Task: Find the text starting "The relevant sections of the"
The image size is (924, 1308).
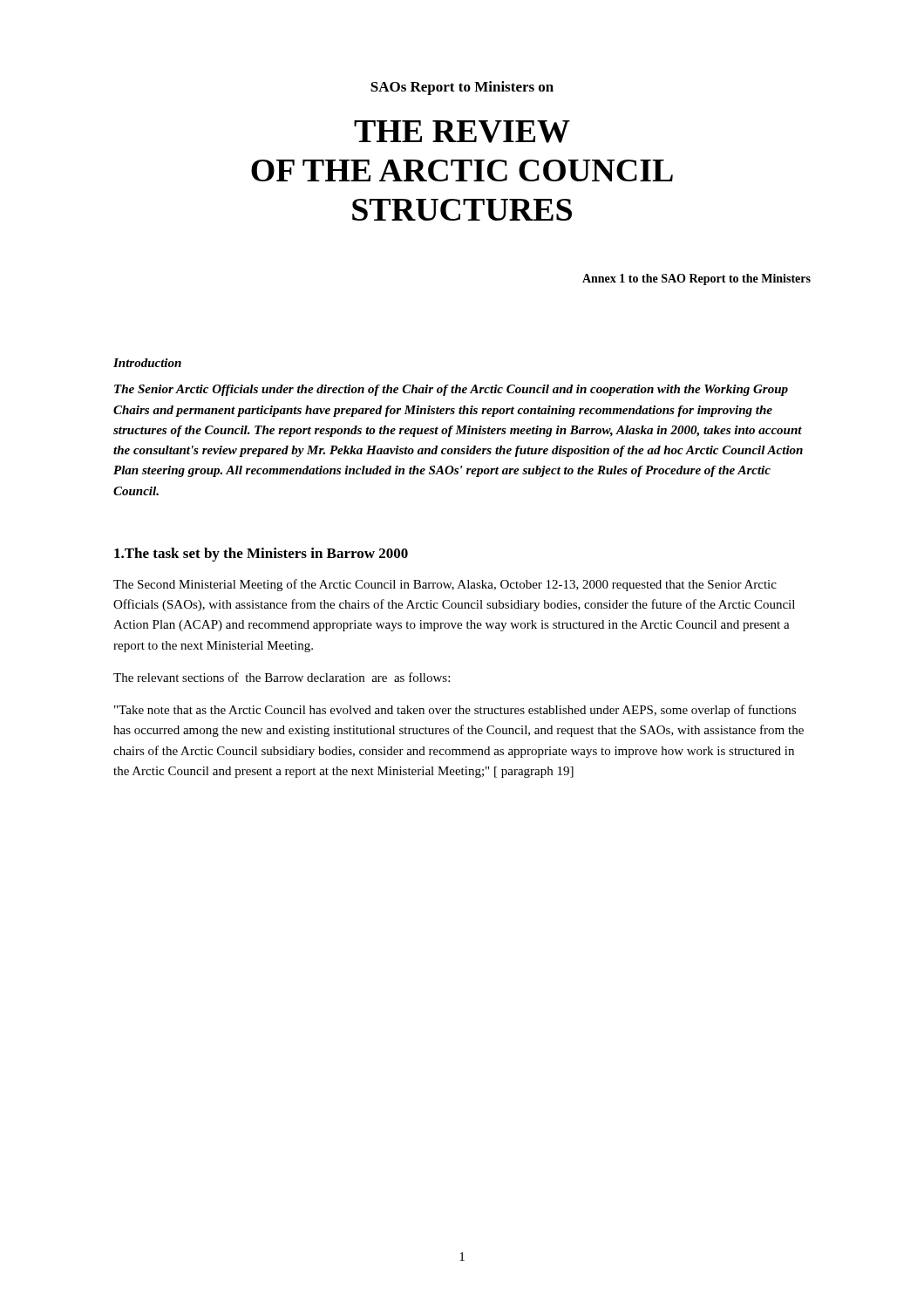Action: pos(282,678)
